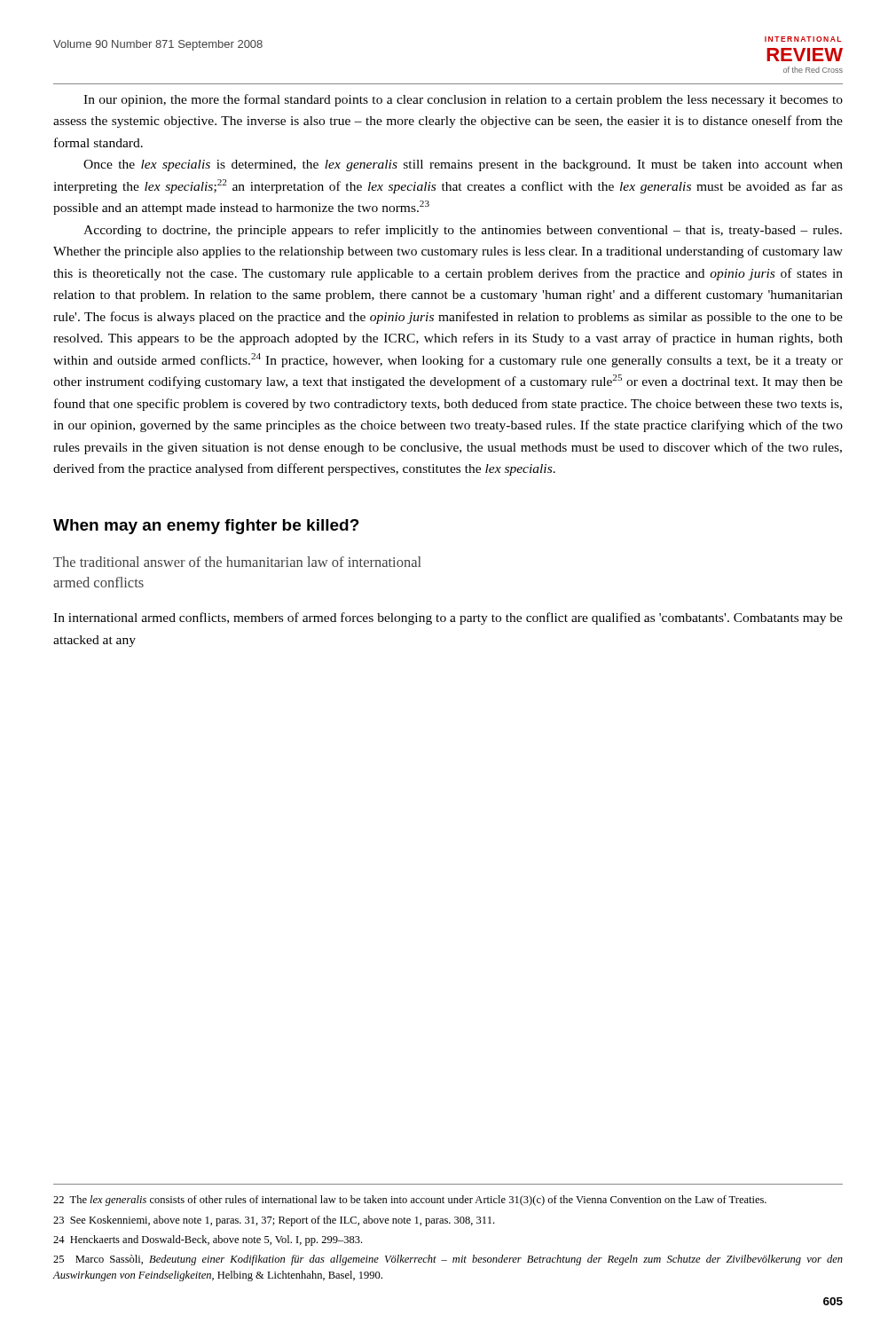Click on the section header containing "When may an"
This screenshot has width=896, height=1331.
(206, 525)
